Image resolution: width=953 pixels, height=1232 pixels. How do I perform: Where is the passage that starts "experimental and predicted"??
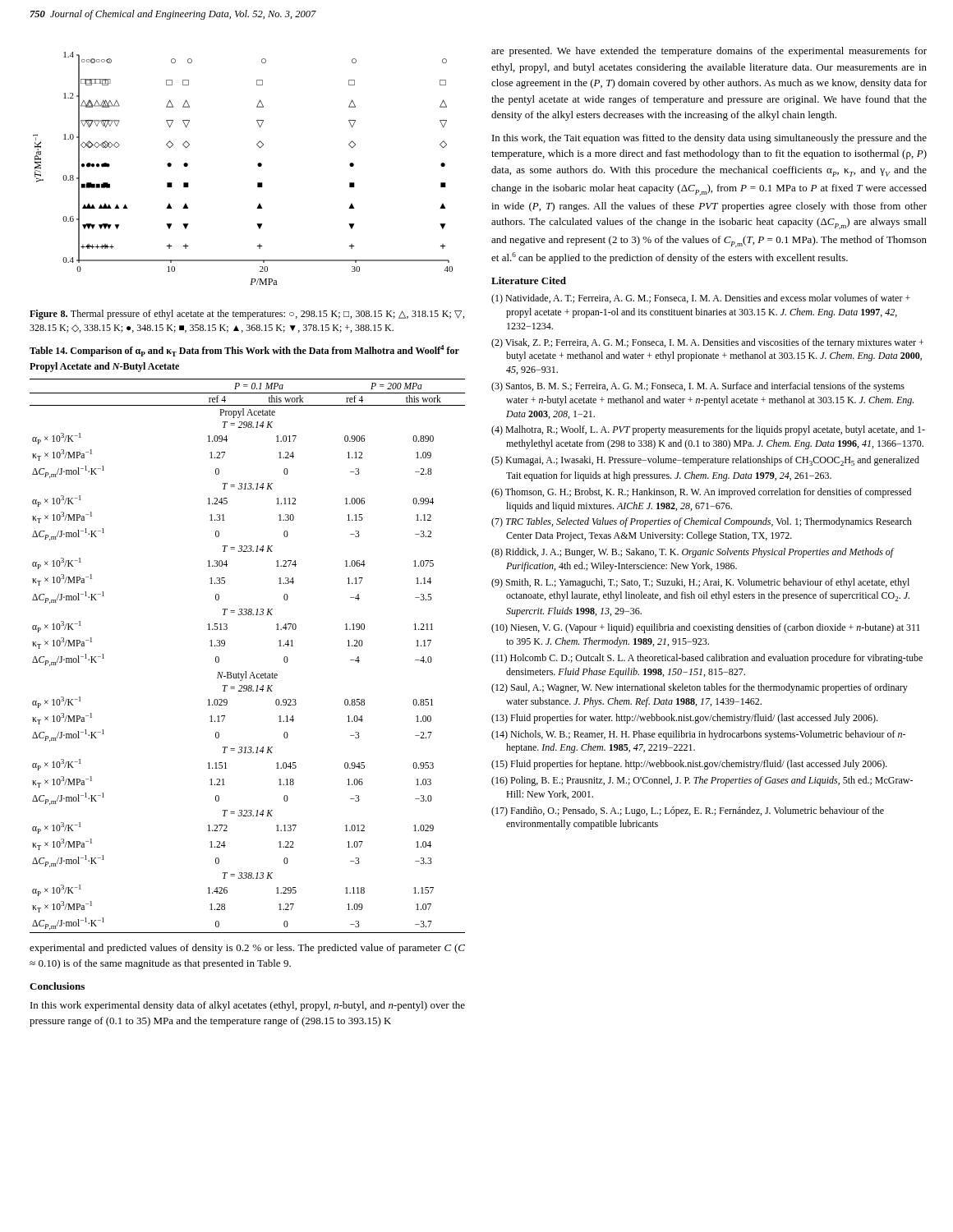click(247, 955)
